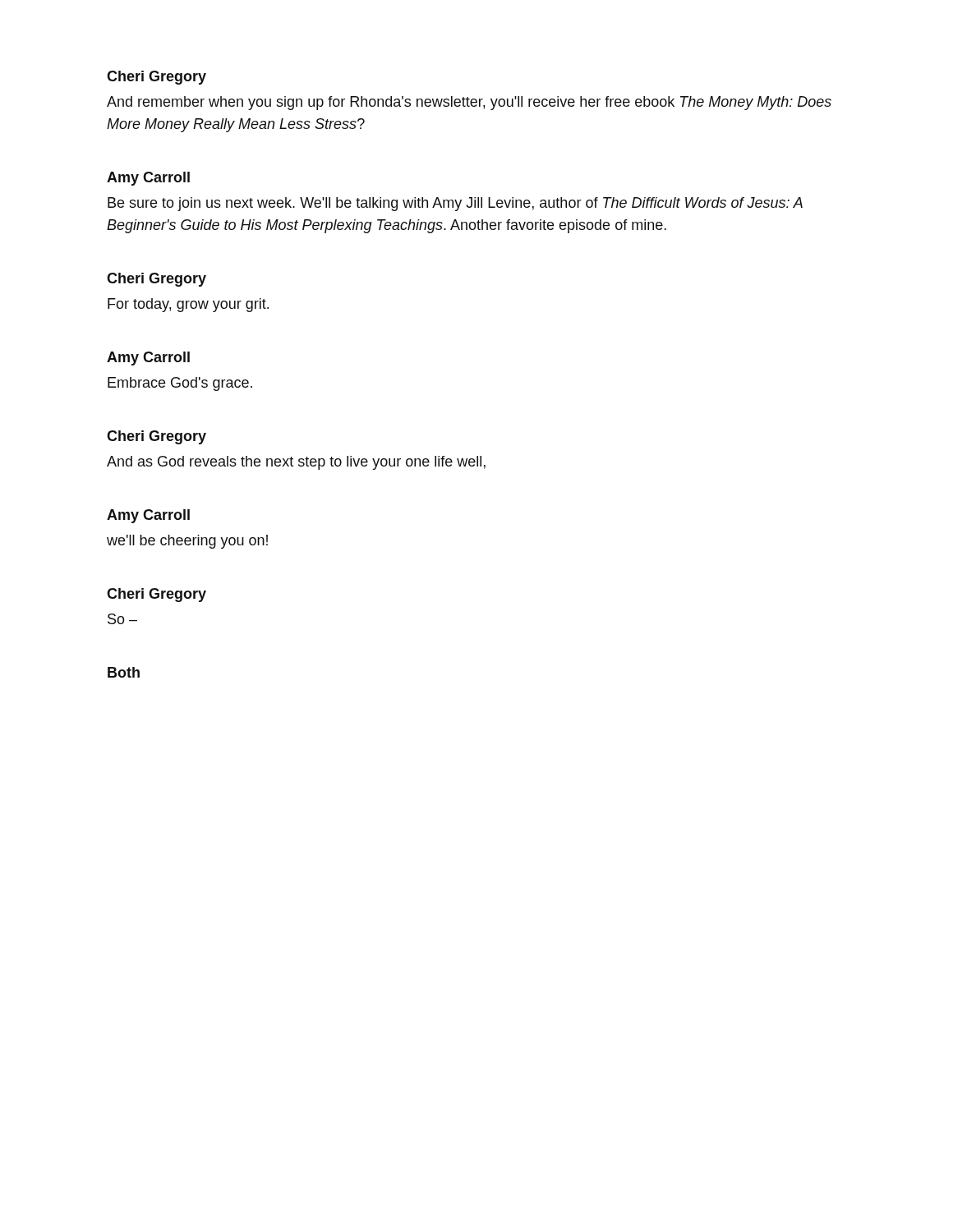953x1232 pixels.
Task: Find the text block starting "For today, grow your grit."
Action: tap(188, 304)
